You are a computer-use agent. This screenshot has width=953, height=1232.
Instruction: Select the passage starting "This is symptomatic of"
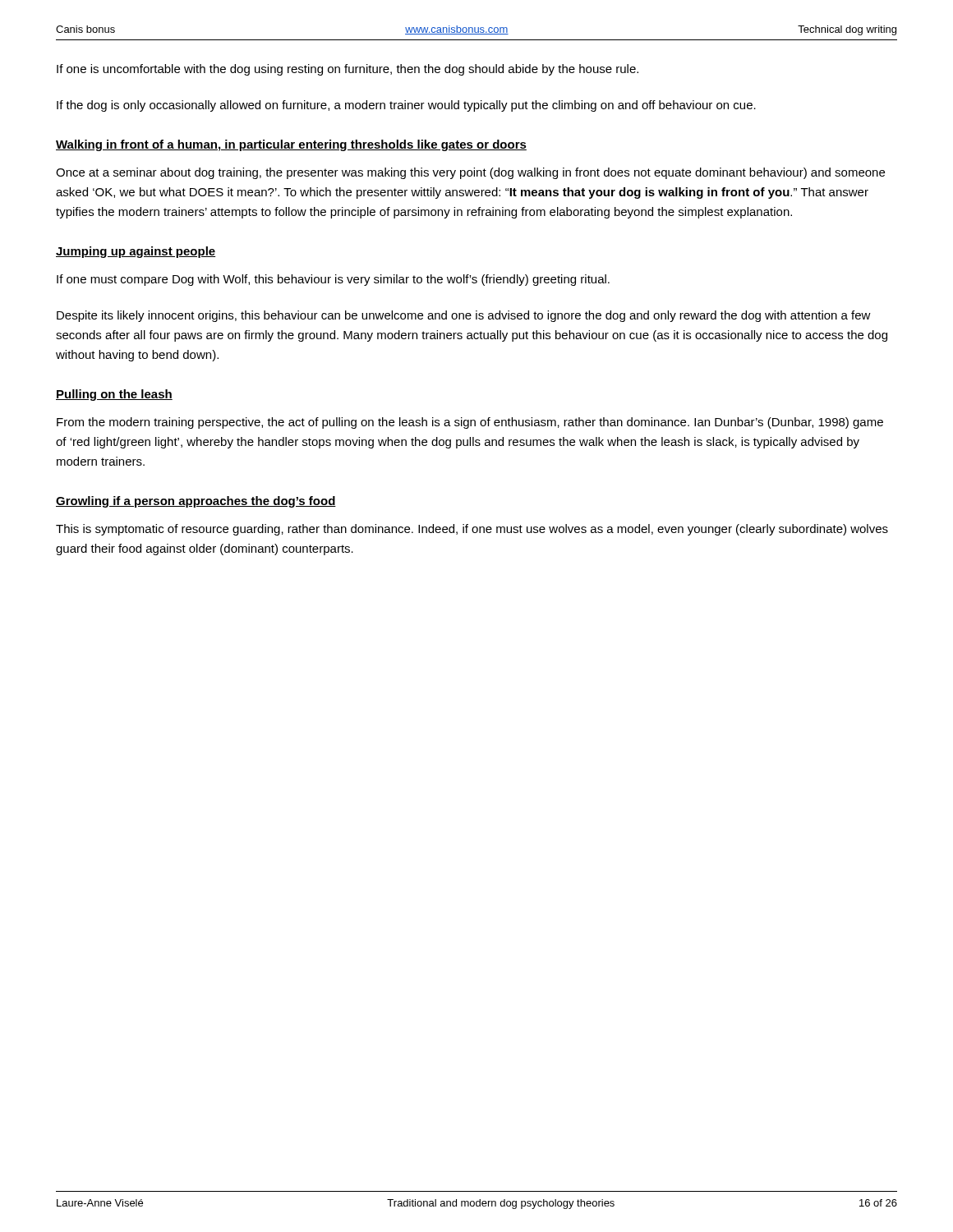472,538
